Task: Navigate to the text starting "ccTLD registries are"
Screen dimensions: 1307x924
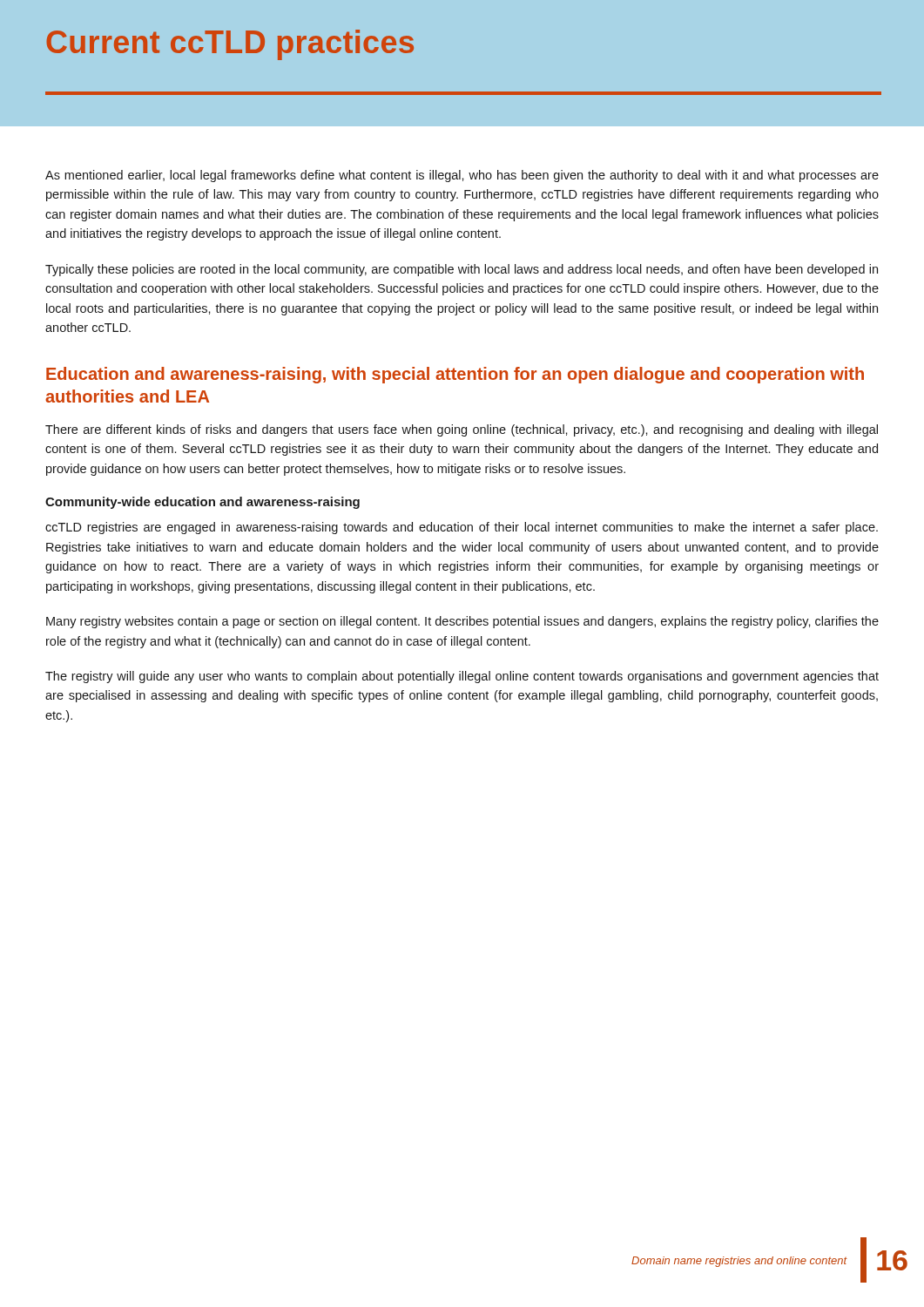Action: (462, 557)
